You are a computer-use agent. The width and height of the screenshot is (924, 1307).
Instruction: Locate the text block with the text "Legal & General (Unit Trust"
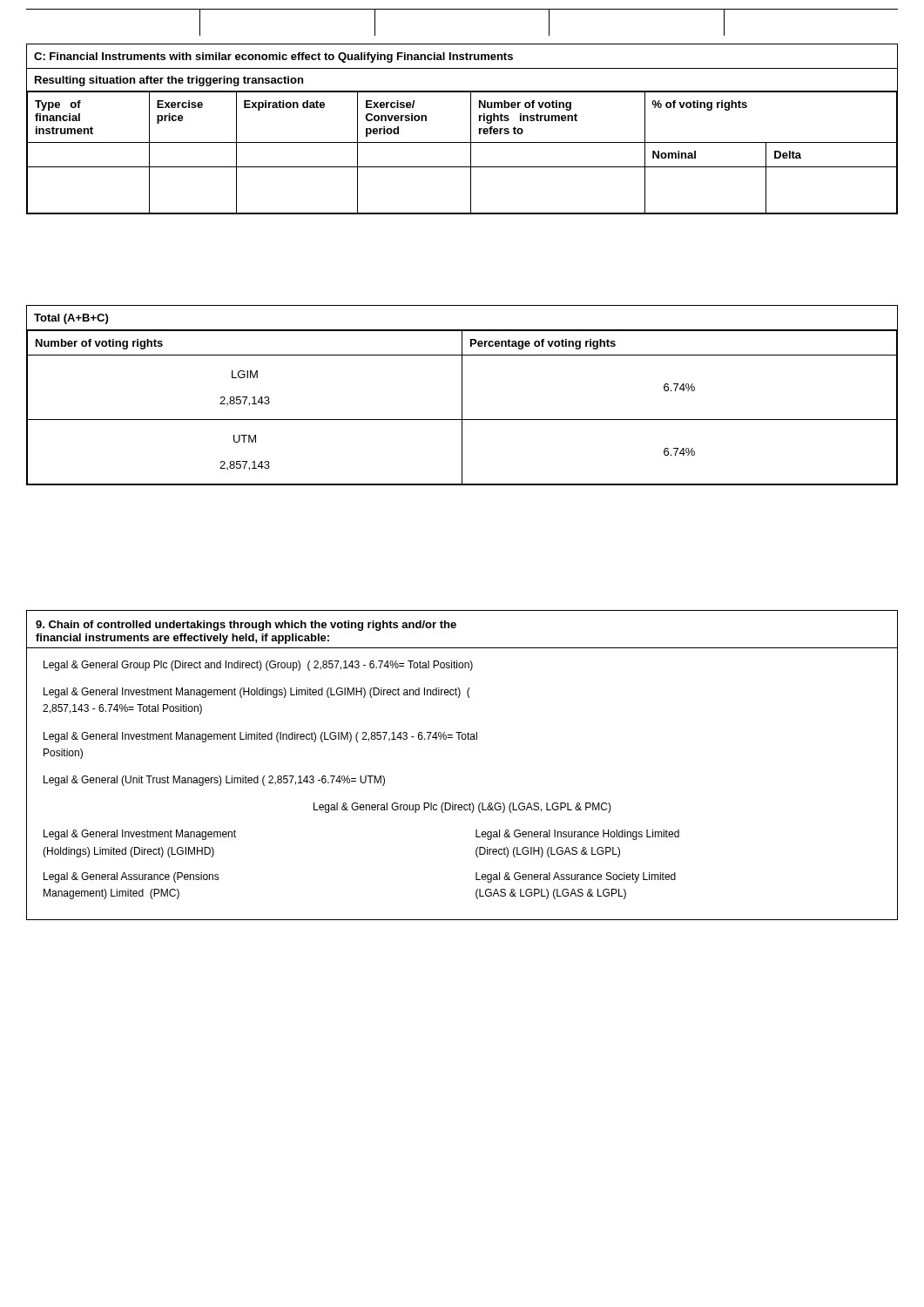click(214, 780)
